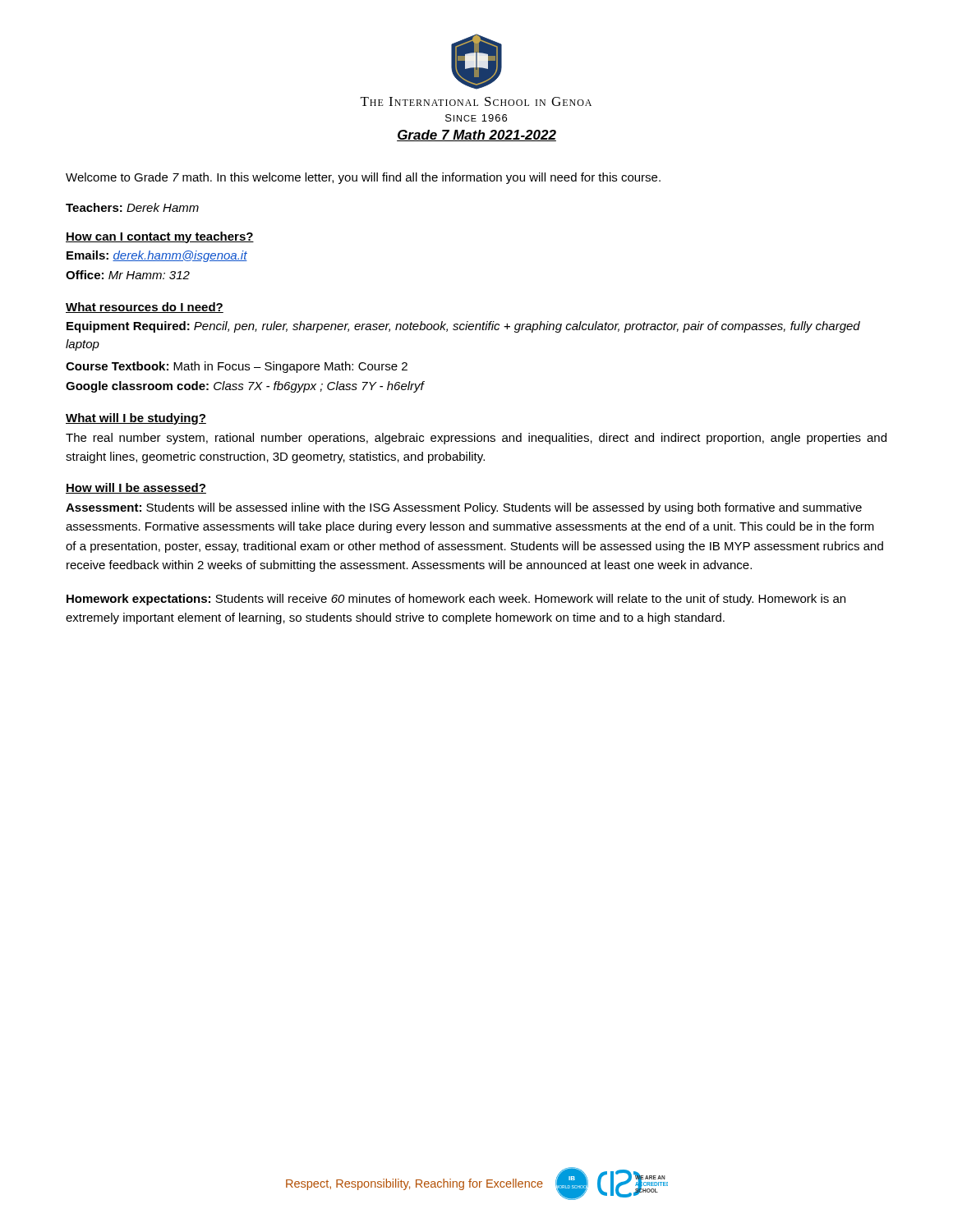
Task: Point to the text starting "Equipment Required: Pencil, pen,"
Action: [x=463, y=327]
